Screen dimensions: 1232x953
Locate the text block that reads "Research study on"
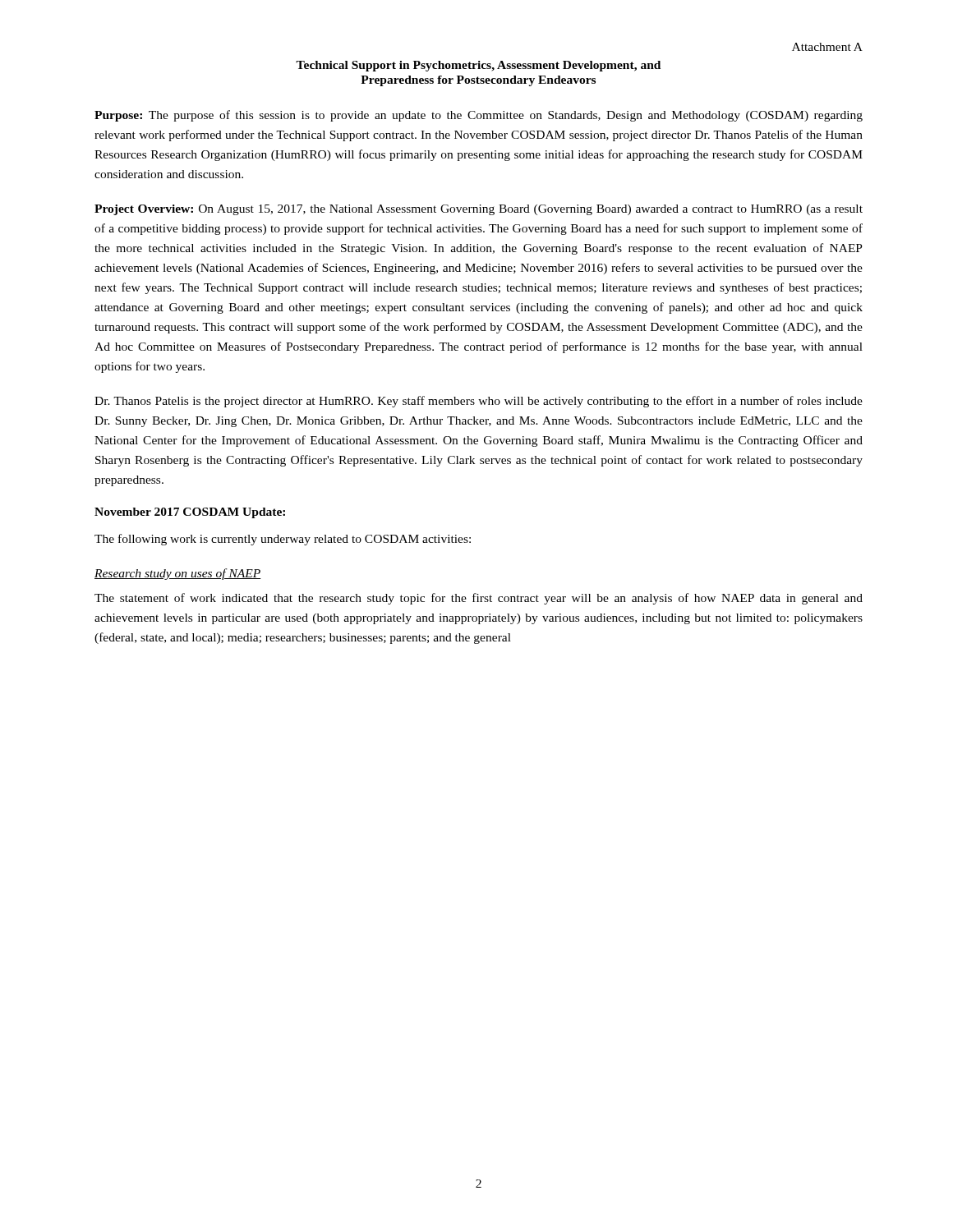click(177, 573)
